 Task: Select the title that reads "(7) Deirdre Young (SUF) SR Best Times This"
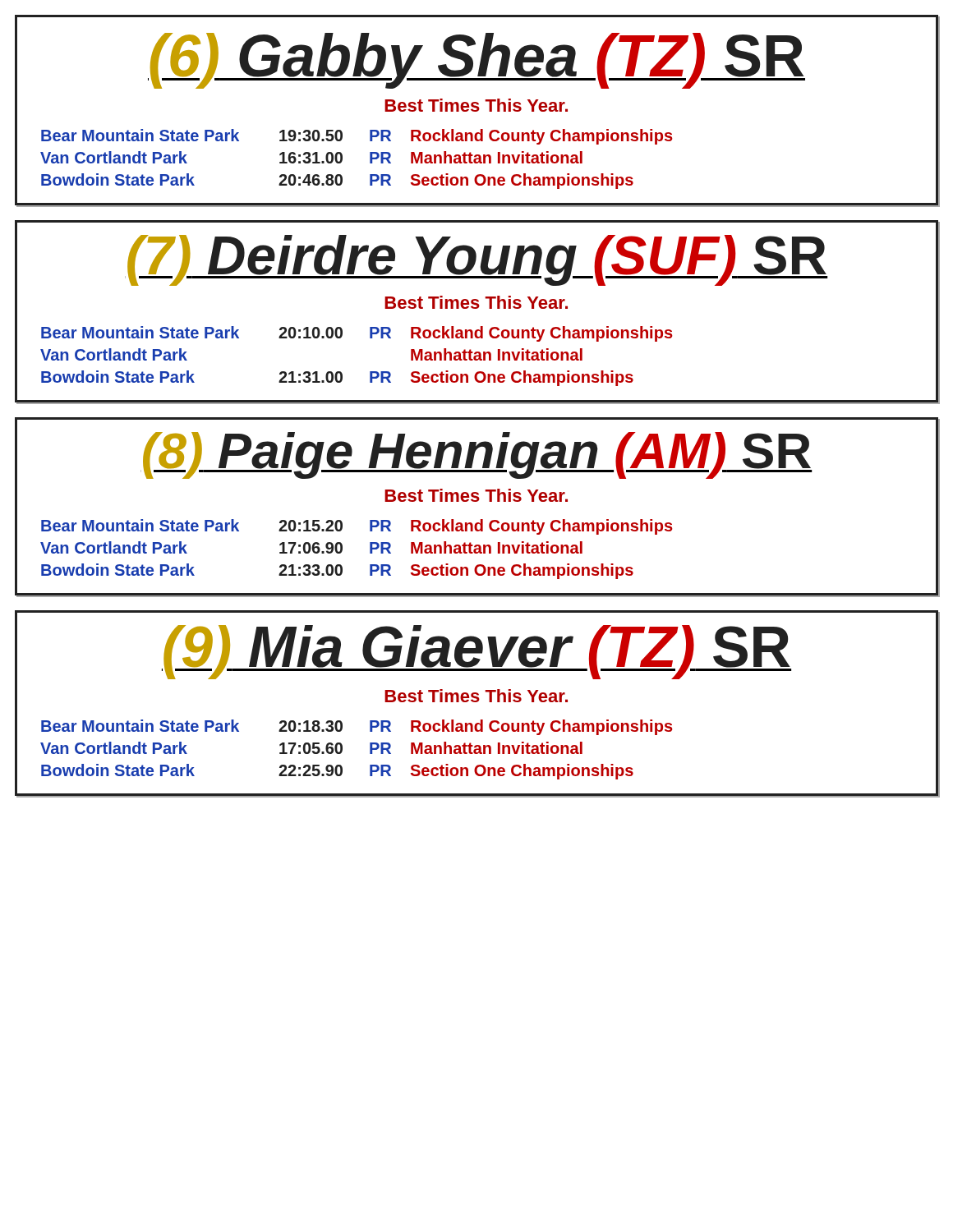tap(476, 307)
